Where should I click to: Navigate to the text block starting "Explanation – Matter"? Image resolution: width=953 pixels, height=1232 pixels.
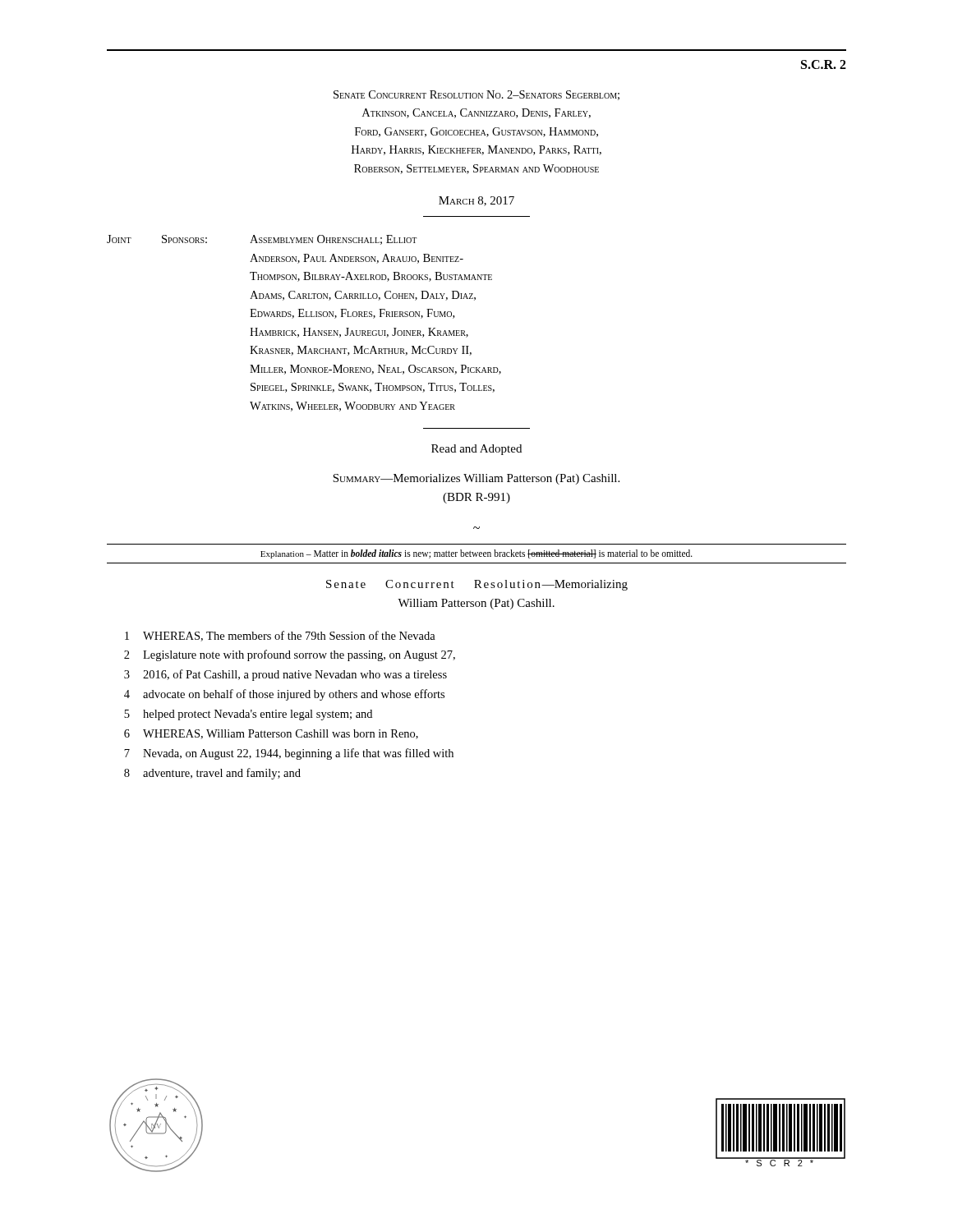(x=476, y=554)
